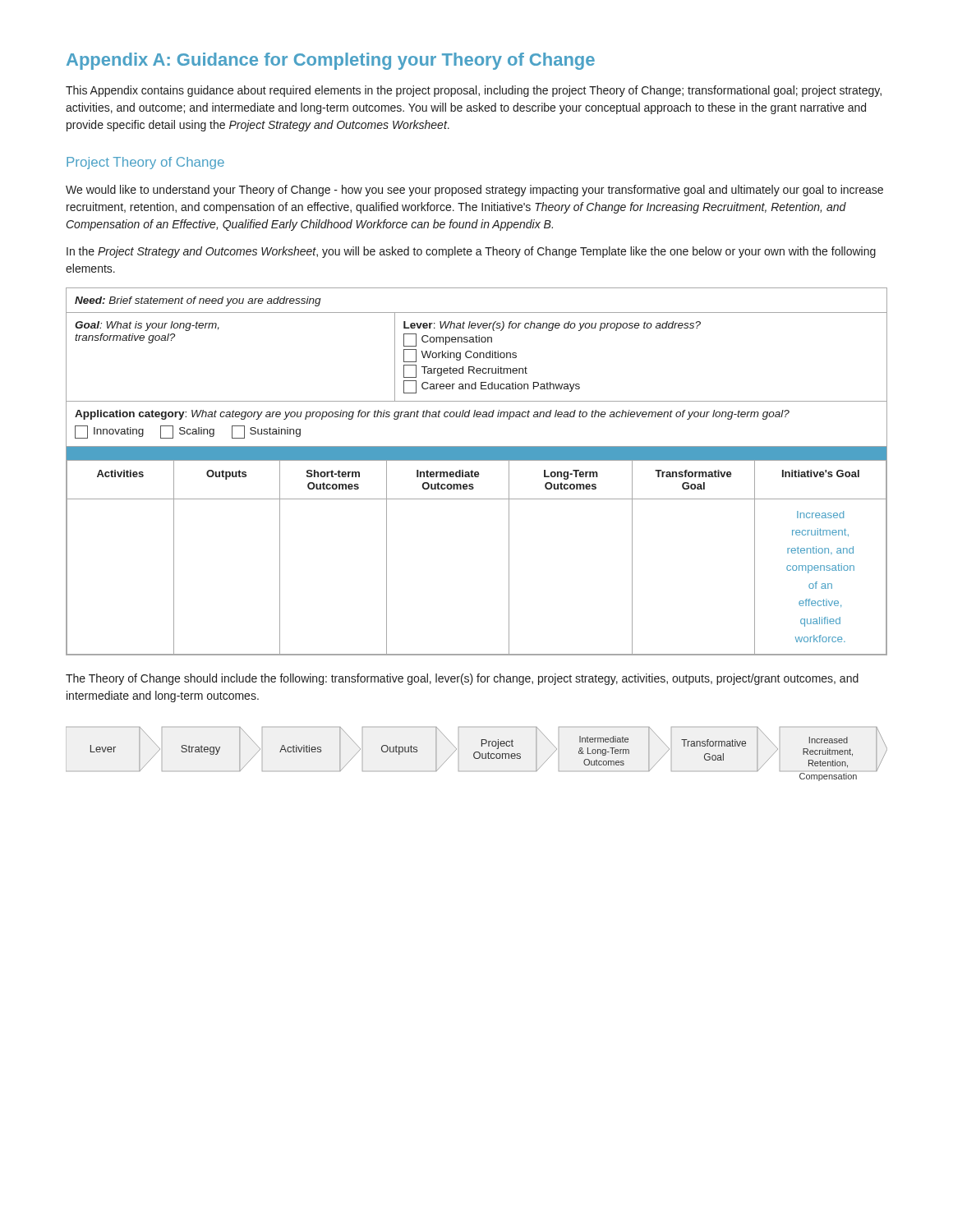This screenshot has width=953, height=1232.
Task: Find the table that mentions "Goal : What"
Action: pos(476,471)
